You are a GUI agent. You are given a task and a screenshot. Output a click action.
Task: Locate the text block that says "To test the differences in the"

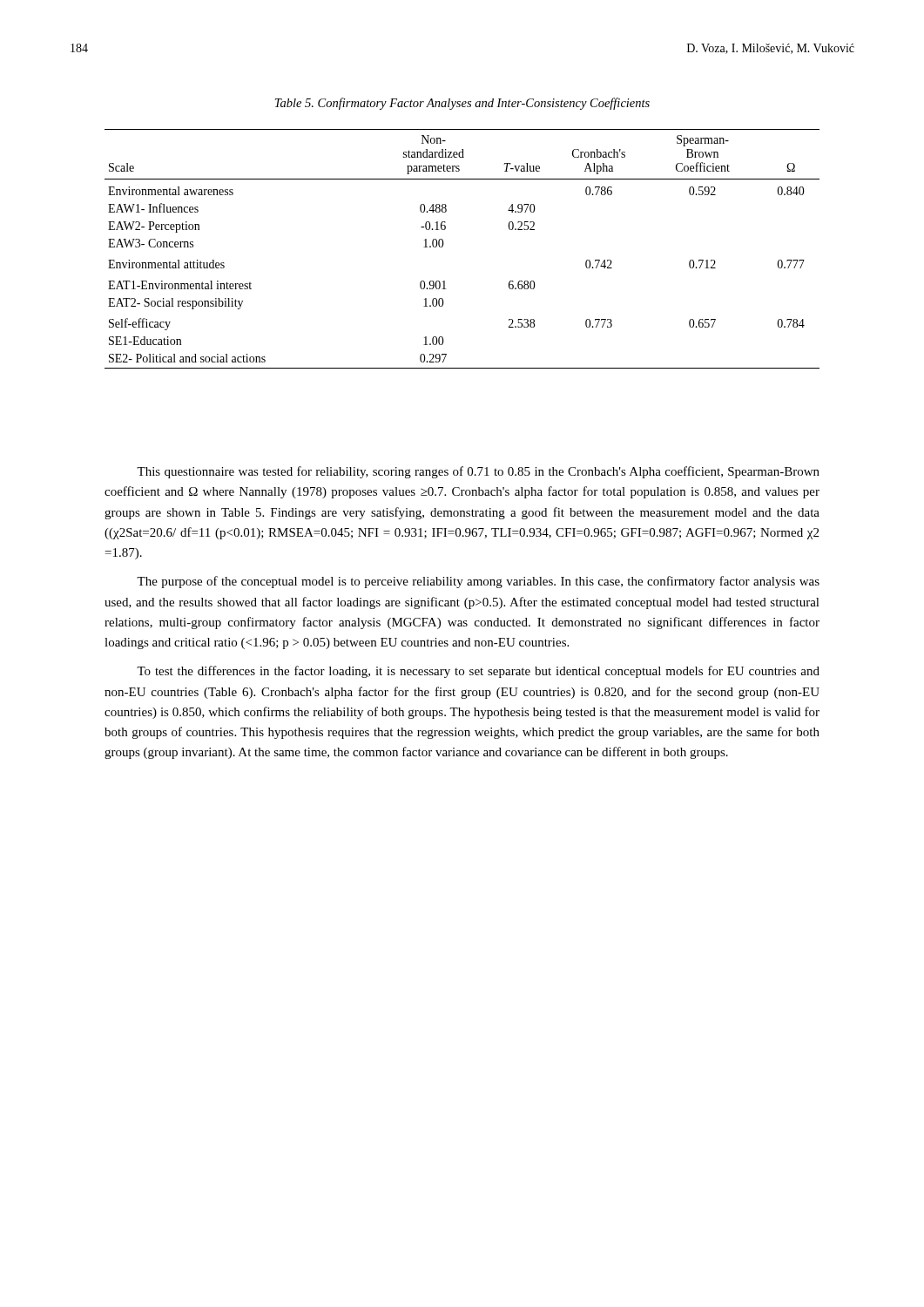point(462,712)
